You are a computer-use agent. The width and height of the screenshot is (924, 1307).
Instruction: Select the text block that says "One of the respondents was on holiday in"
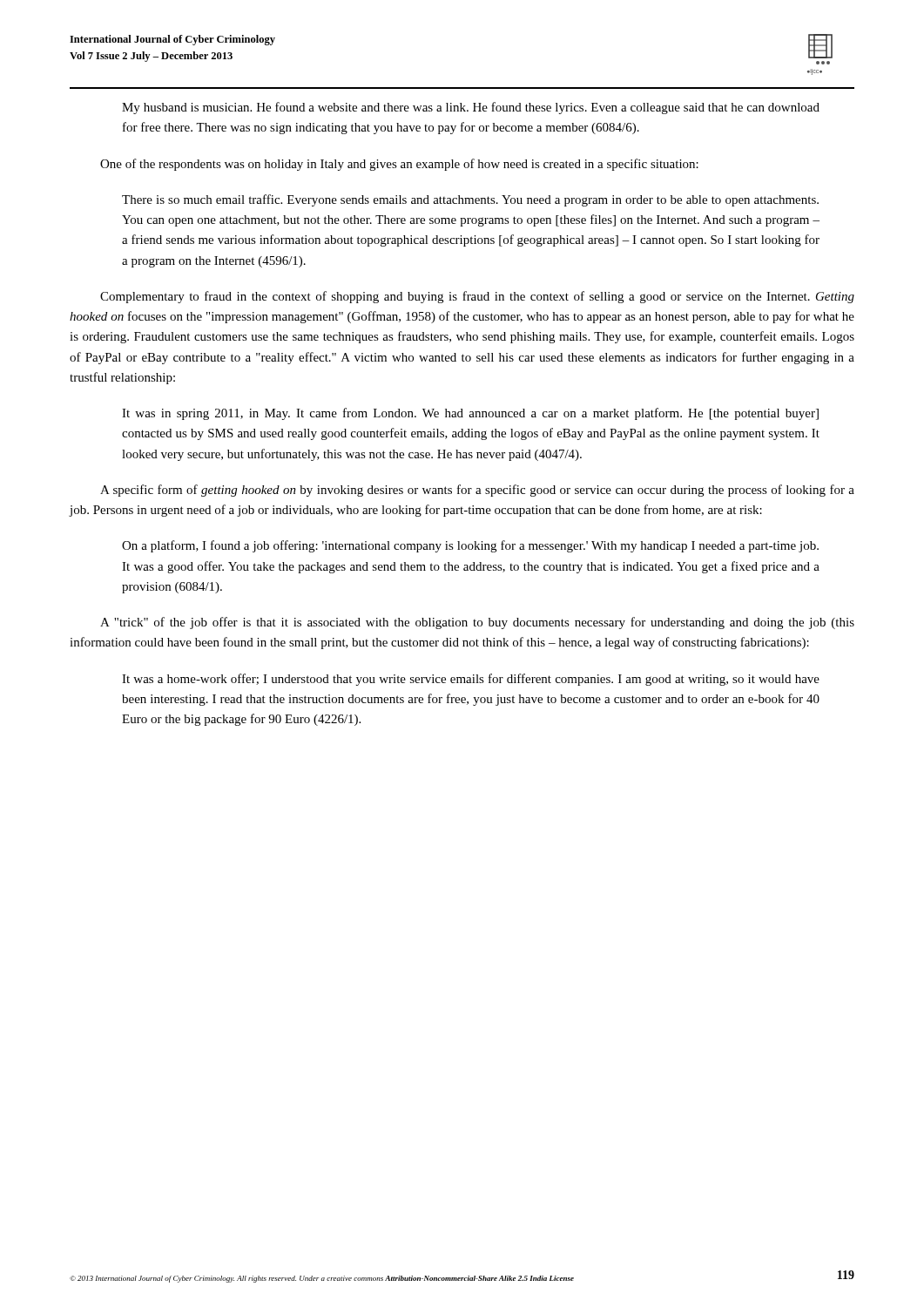[x=400, y=163]
